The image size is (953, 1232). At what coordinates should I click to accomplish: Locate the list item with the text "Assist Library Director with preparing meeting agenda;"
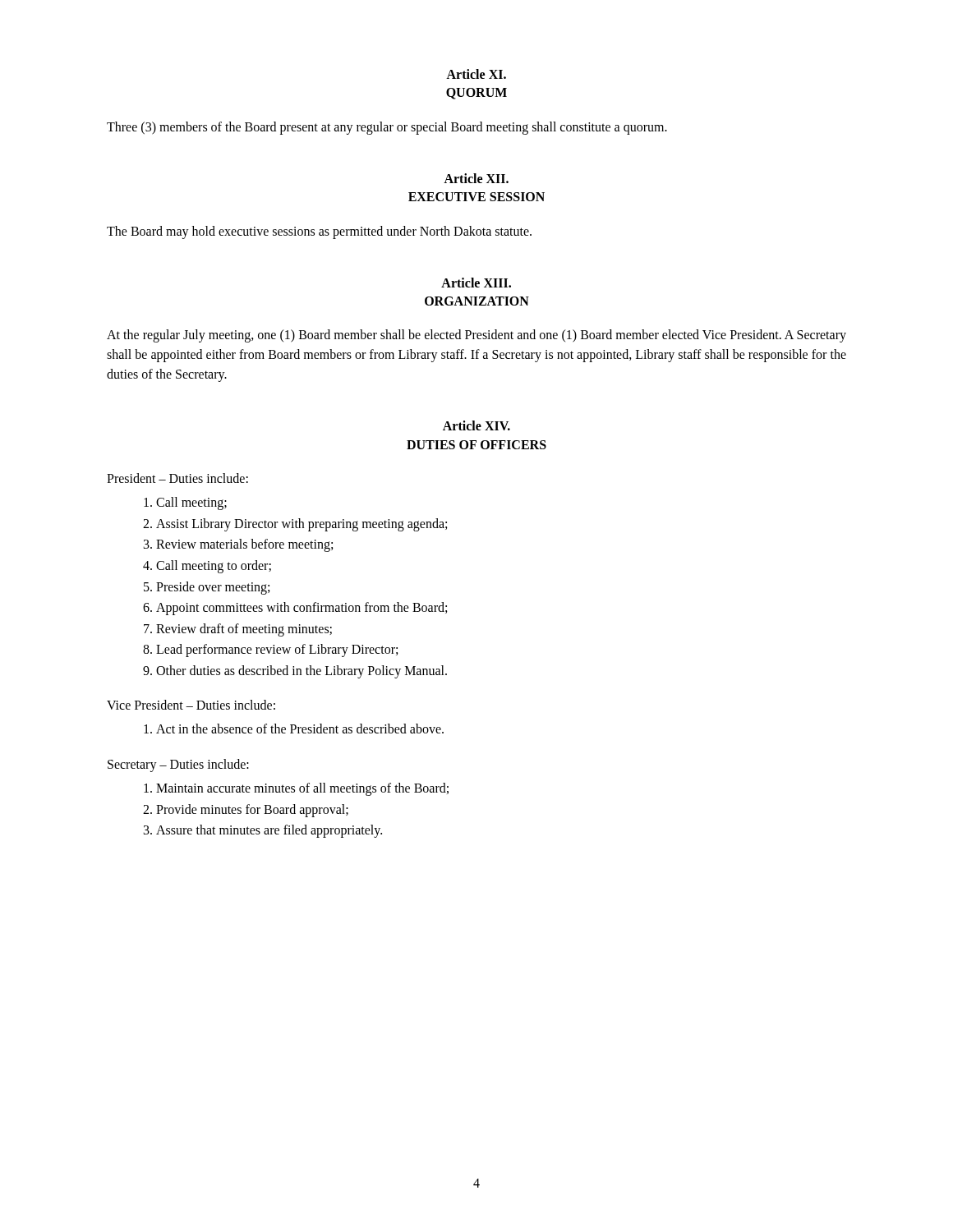[x=302, y=523]
